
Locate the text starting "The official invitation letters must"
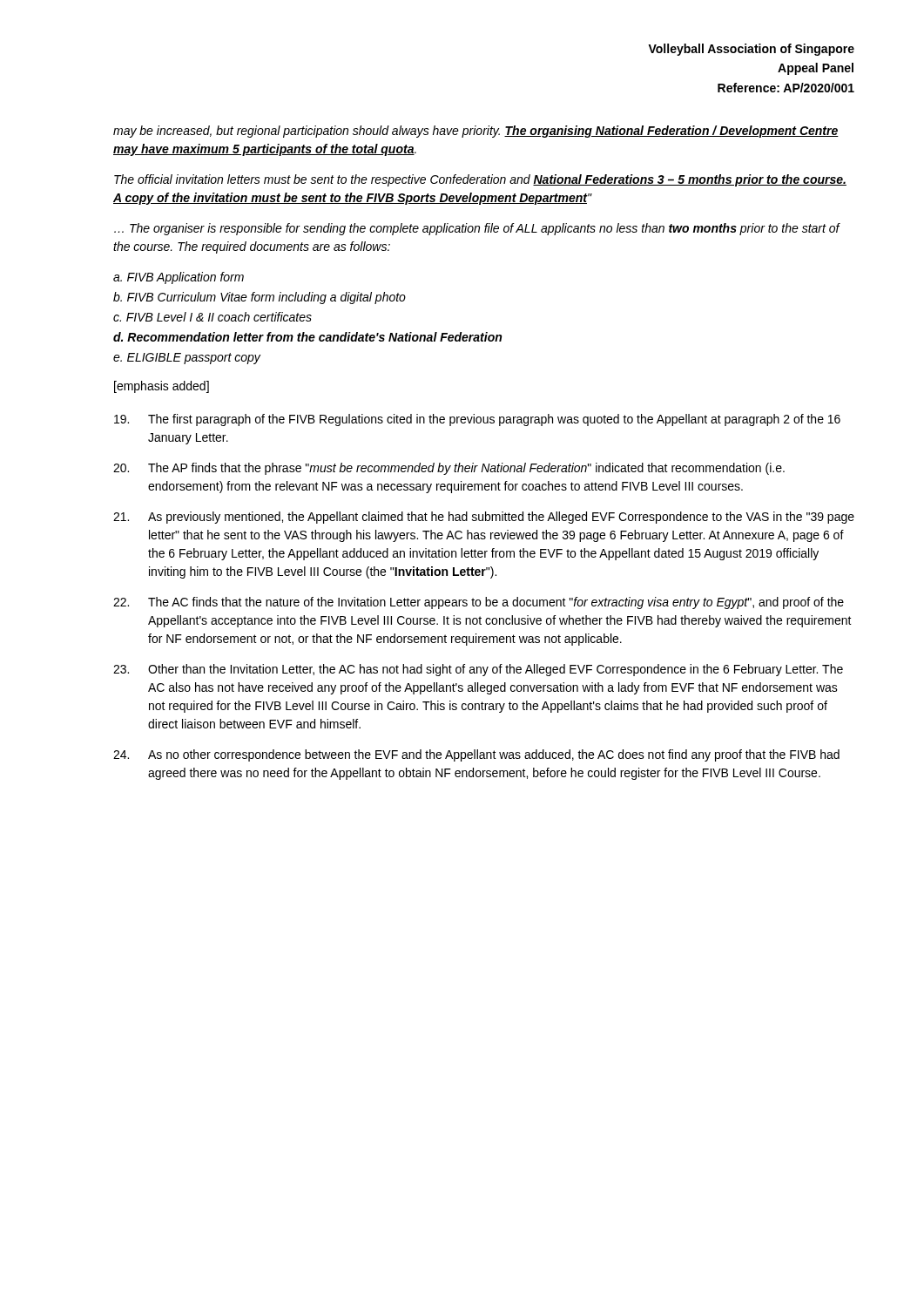(480, 189)
